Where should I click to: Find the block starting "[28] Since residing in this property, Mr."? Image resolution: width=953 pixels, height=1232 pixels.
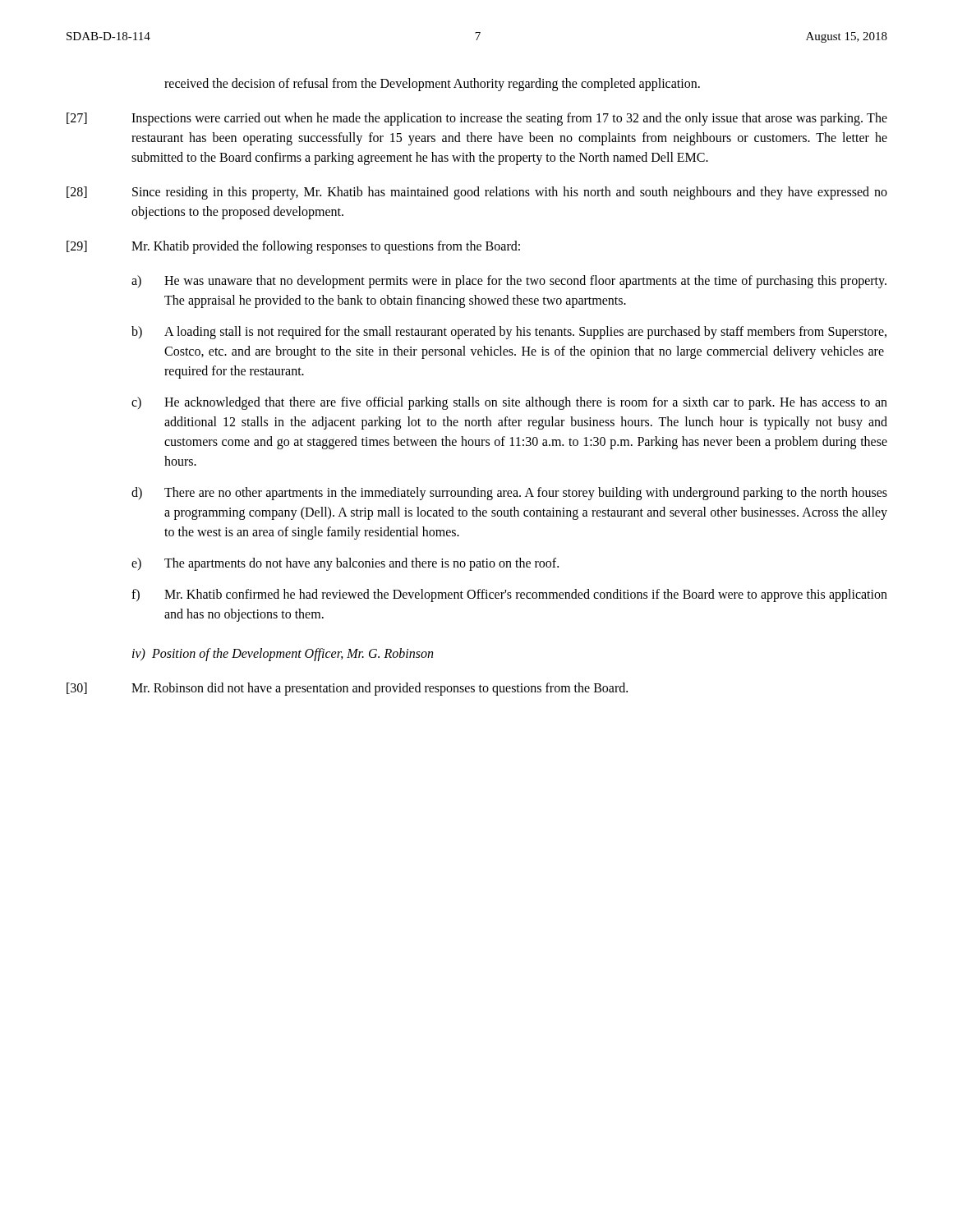(476, 202)
